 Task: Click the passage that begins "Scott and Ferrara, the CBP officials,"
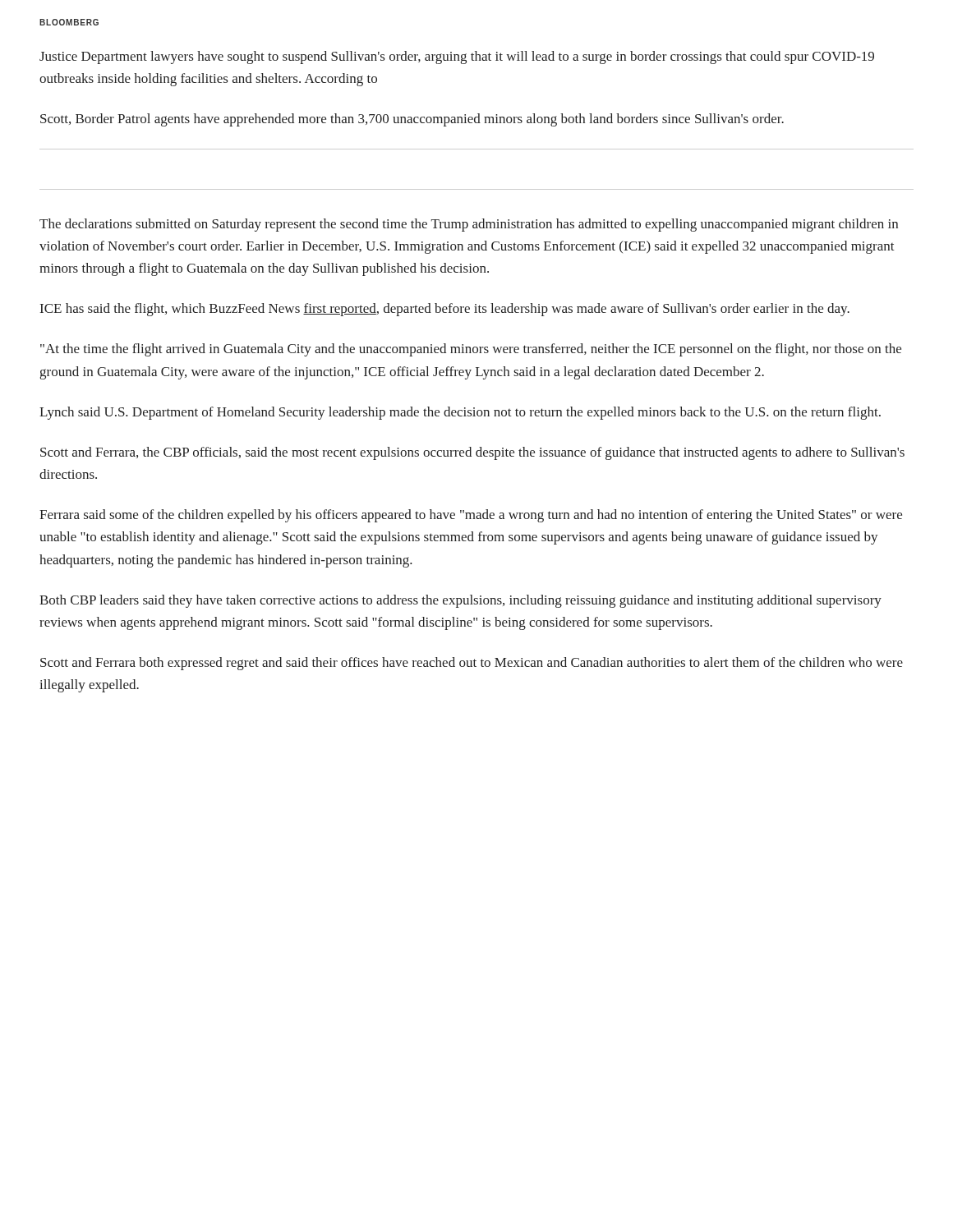point(472,463)
